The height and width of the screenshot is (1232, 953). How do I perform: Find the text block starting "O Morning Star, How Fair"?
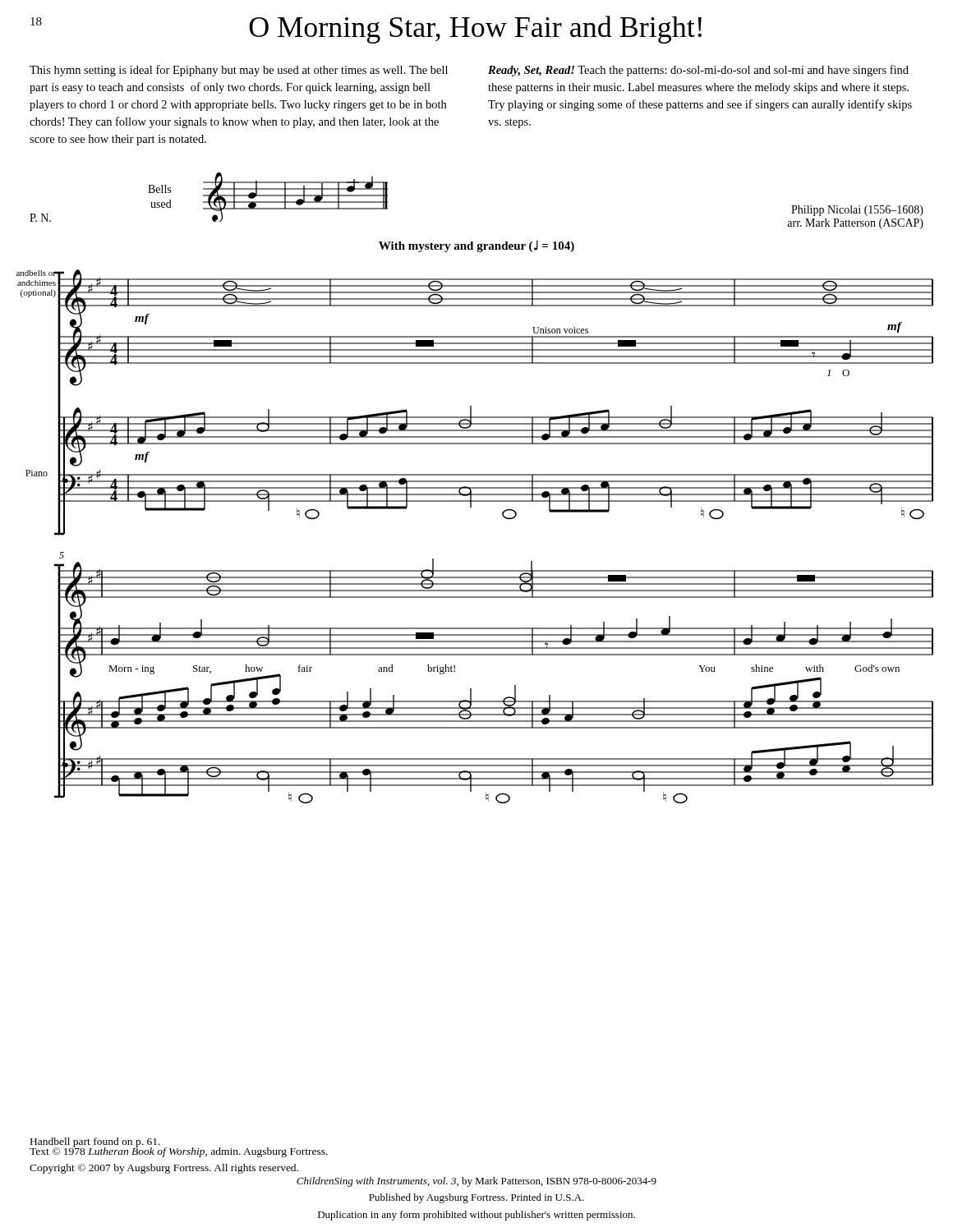click(476, 27)
